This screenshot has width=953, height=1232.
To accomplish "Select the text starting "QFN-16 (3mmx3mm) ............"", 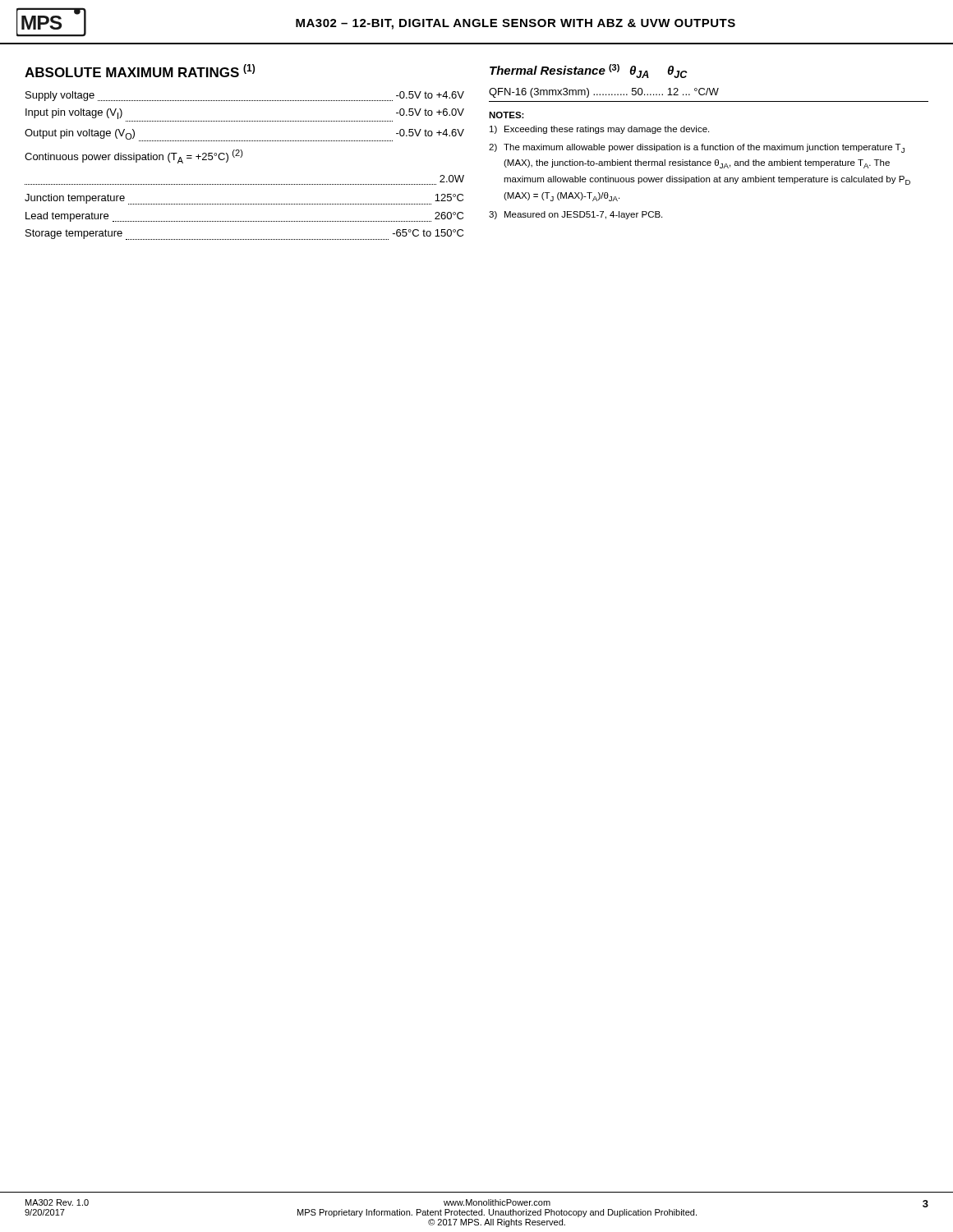I will pyautogui.click(x=709, y=92).
